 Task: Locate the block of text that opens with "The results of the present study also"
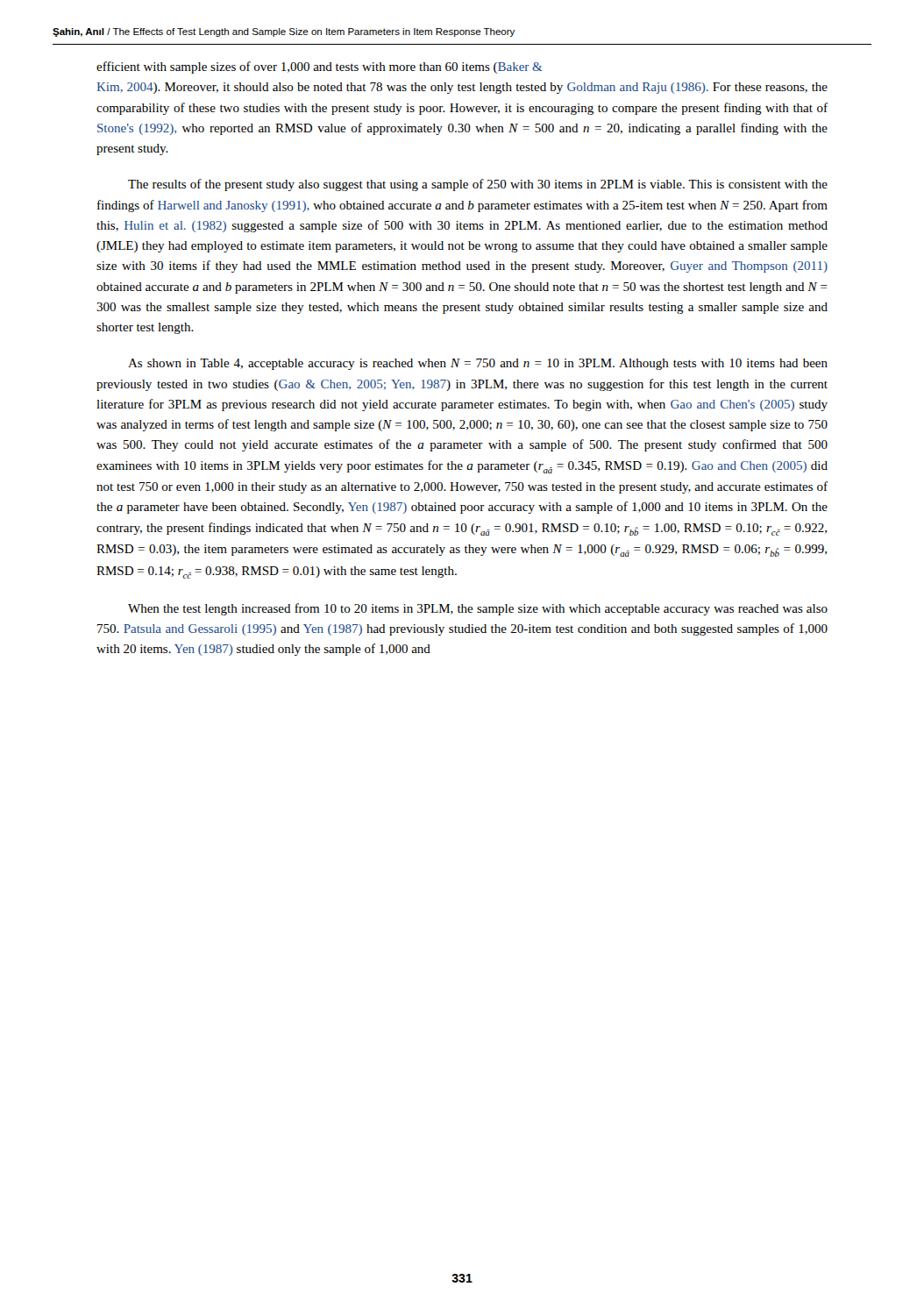462,256
